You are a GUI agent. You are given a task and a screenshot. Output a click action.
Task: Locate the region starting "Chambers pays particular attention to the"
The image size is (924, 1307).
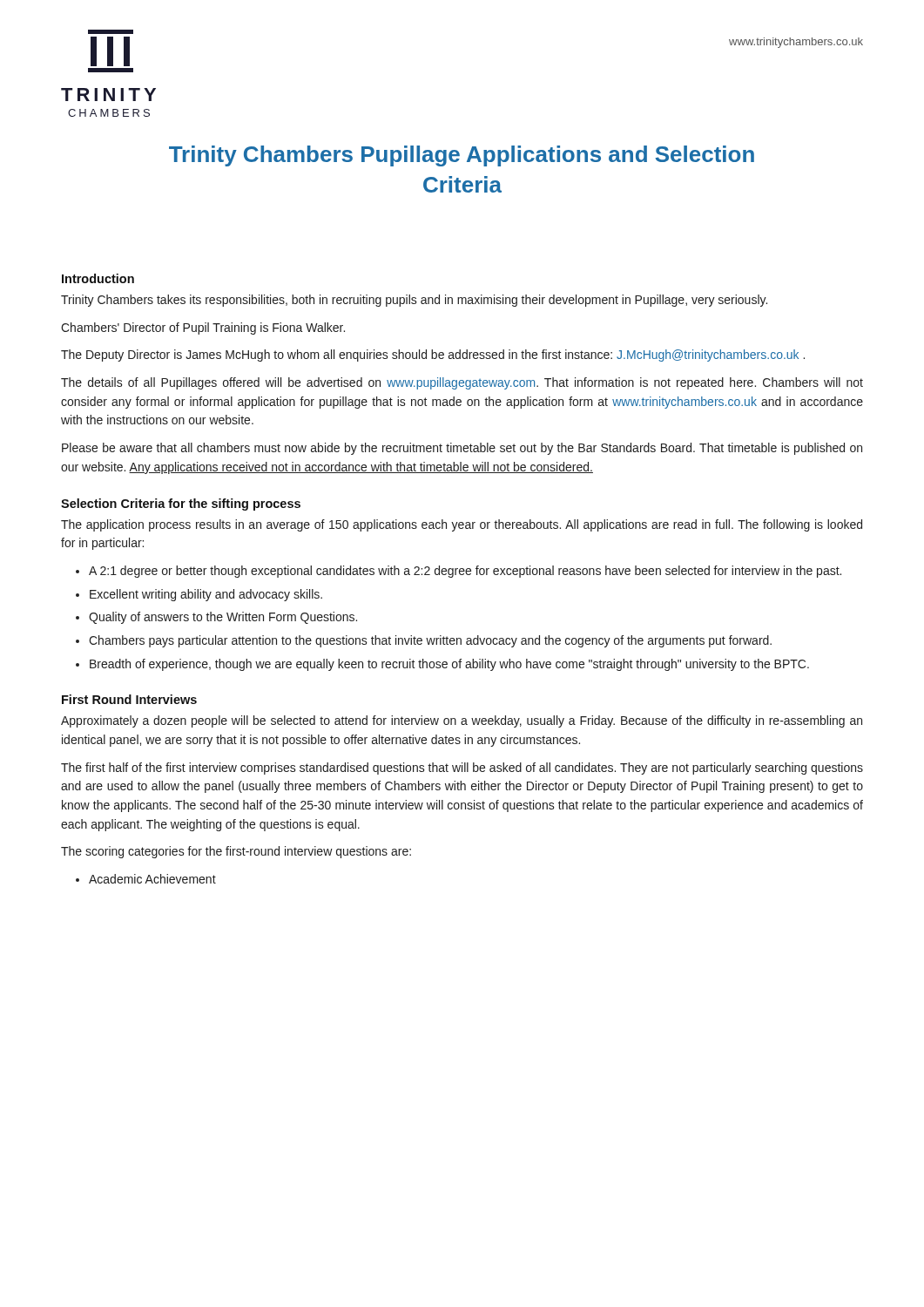[431, 640]
